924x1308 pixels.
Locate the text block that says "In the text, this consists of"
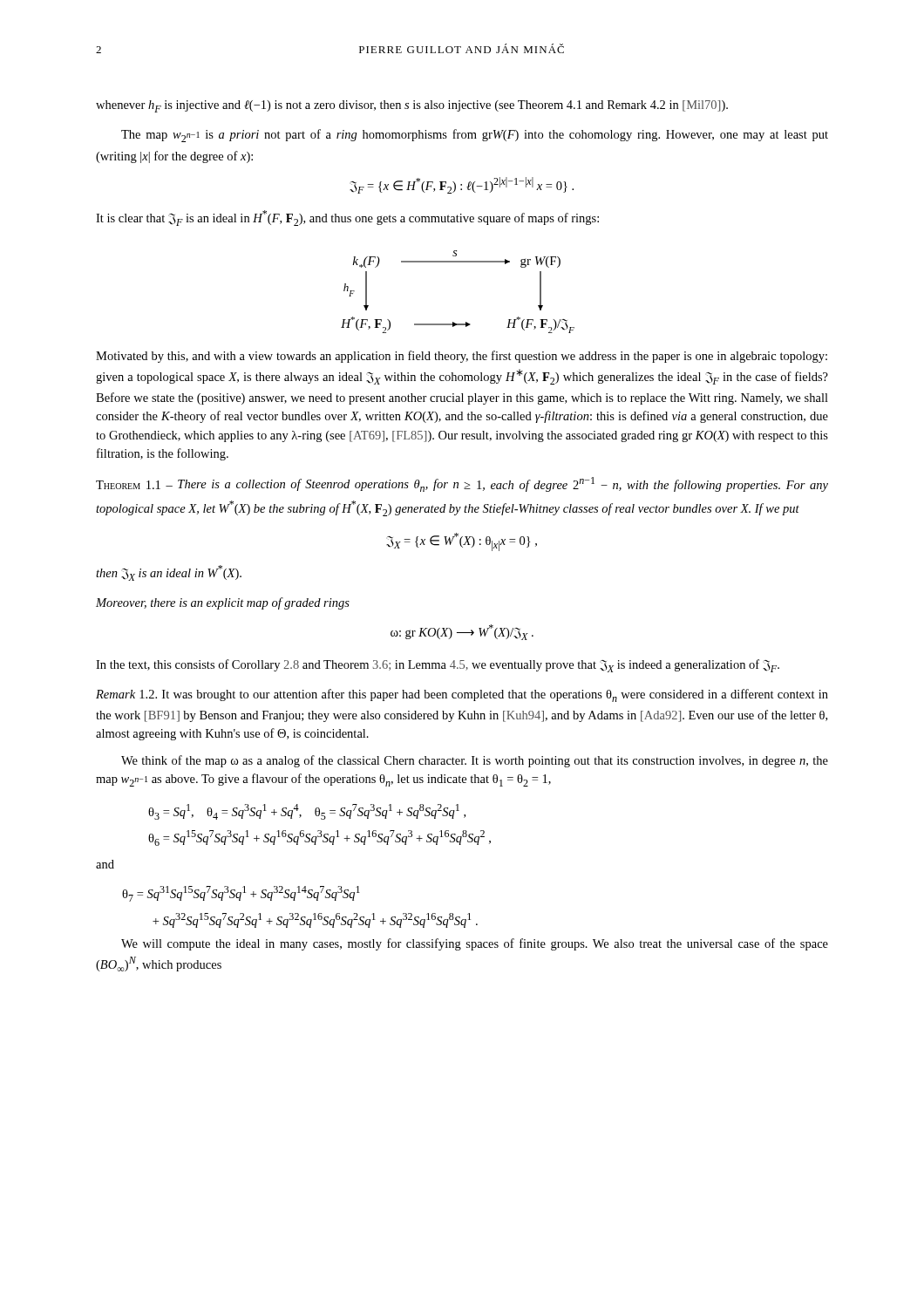[x=462, y=666]
